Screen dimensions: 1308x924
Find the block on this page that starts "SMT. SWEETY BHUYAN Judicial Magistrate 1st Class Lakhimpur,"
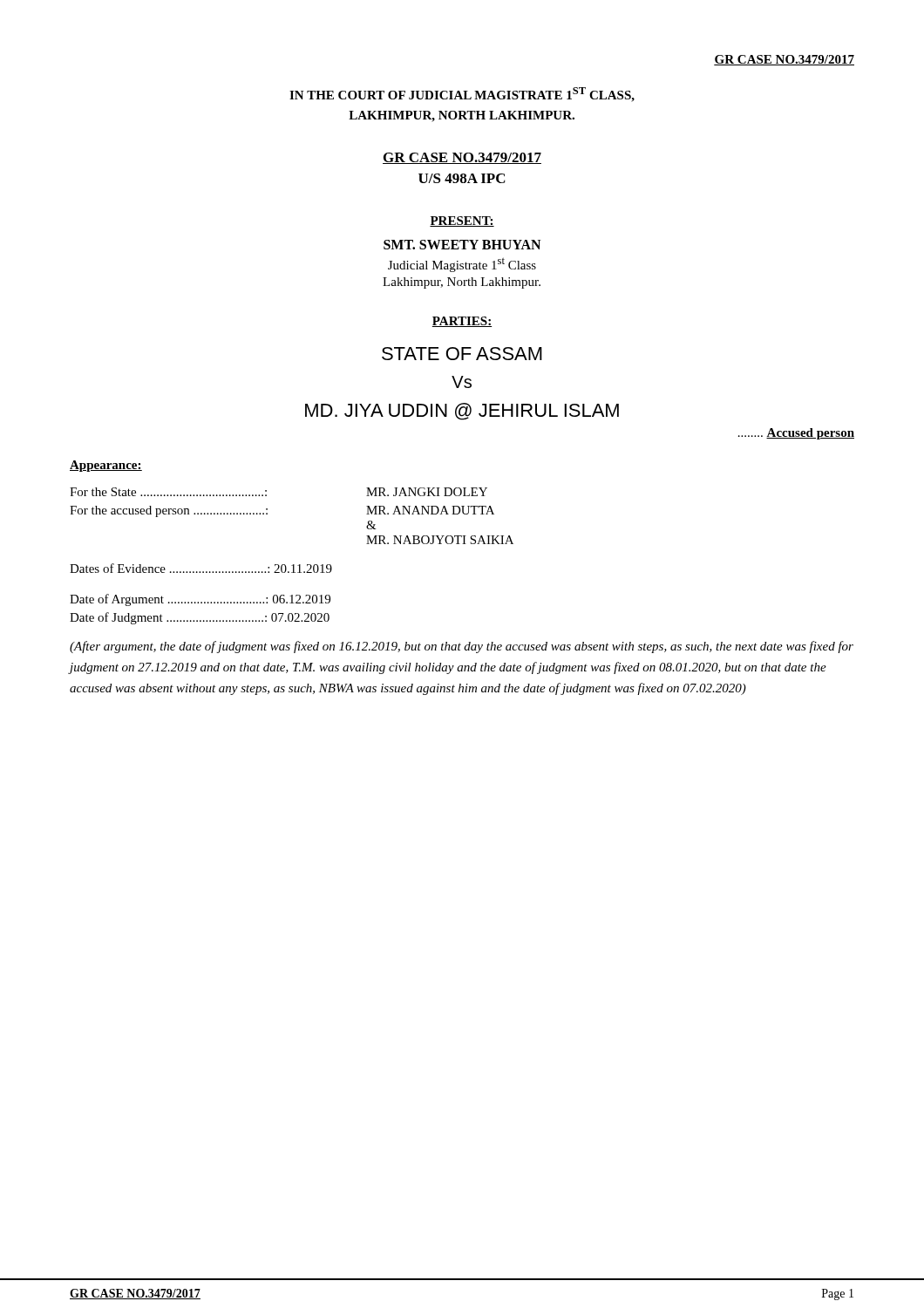point(462,263)
